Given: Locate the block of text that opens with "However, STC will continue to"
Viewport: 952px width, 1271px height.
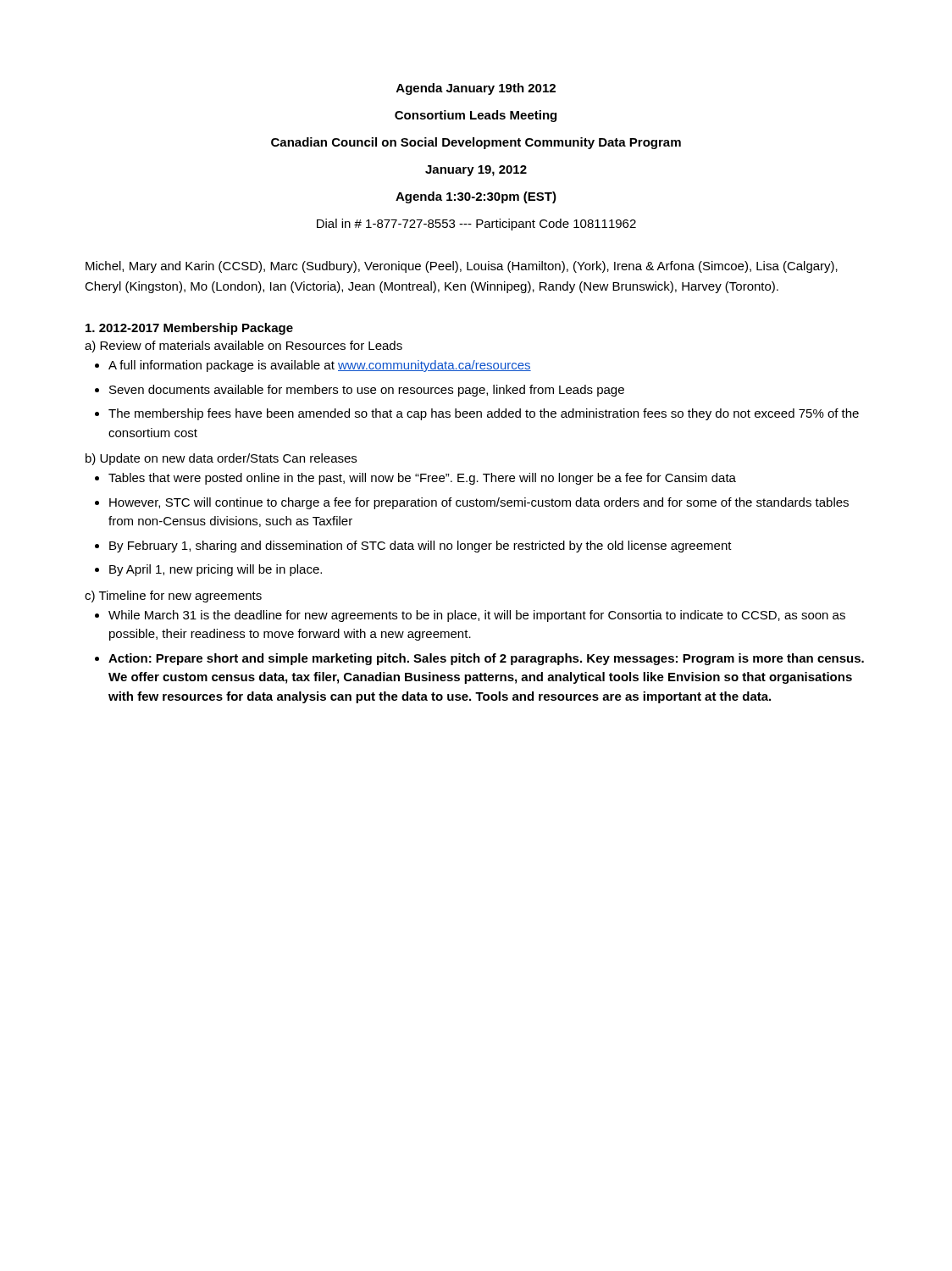Looking at the screenshot, I should click(479, 511).
